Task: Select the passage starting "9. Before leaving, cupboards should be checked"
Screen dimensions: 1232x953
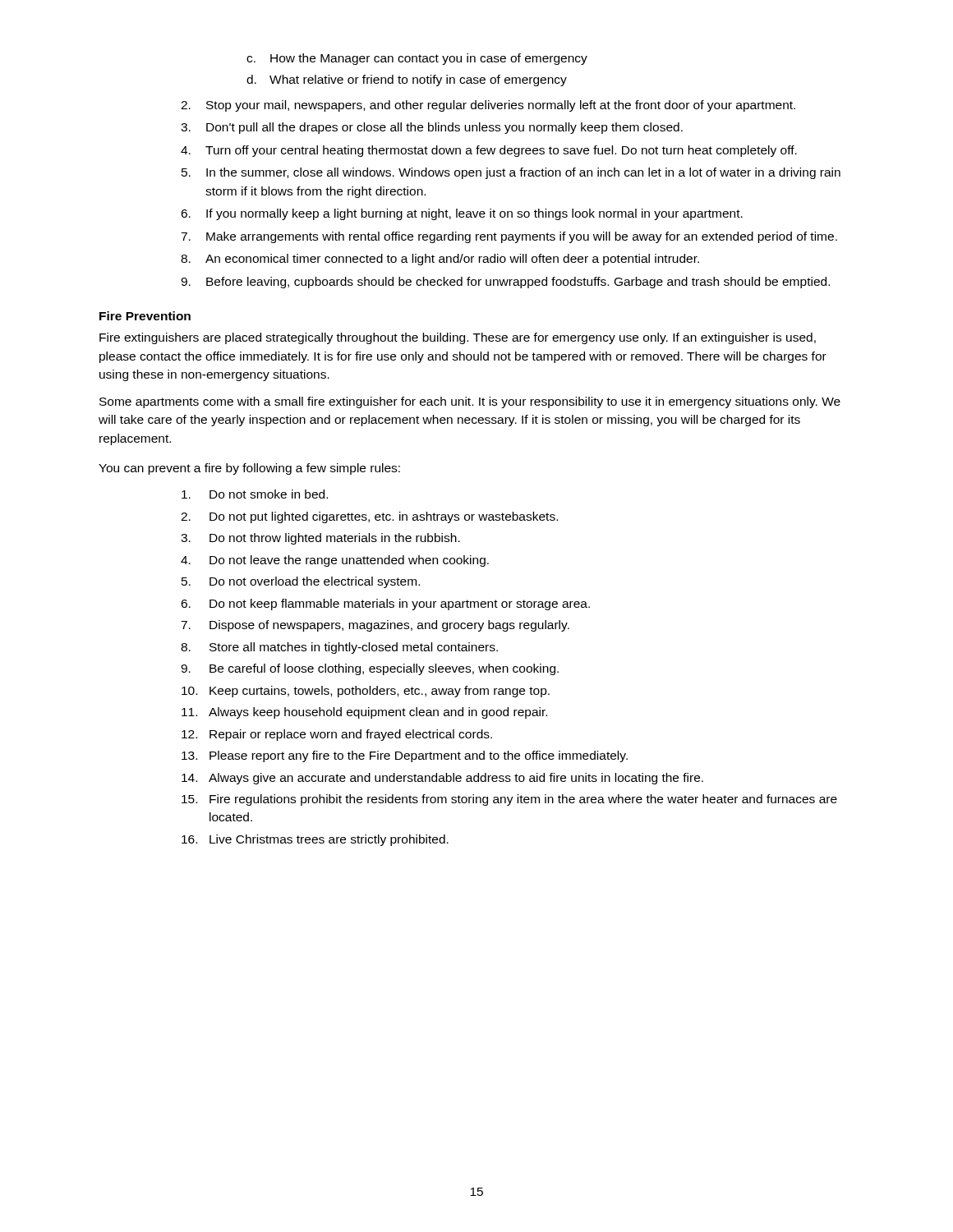Action: [x=506, y=282]
